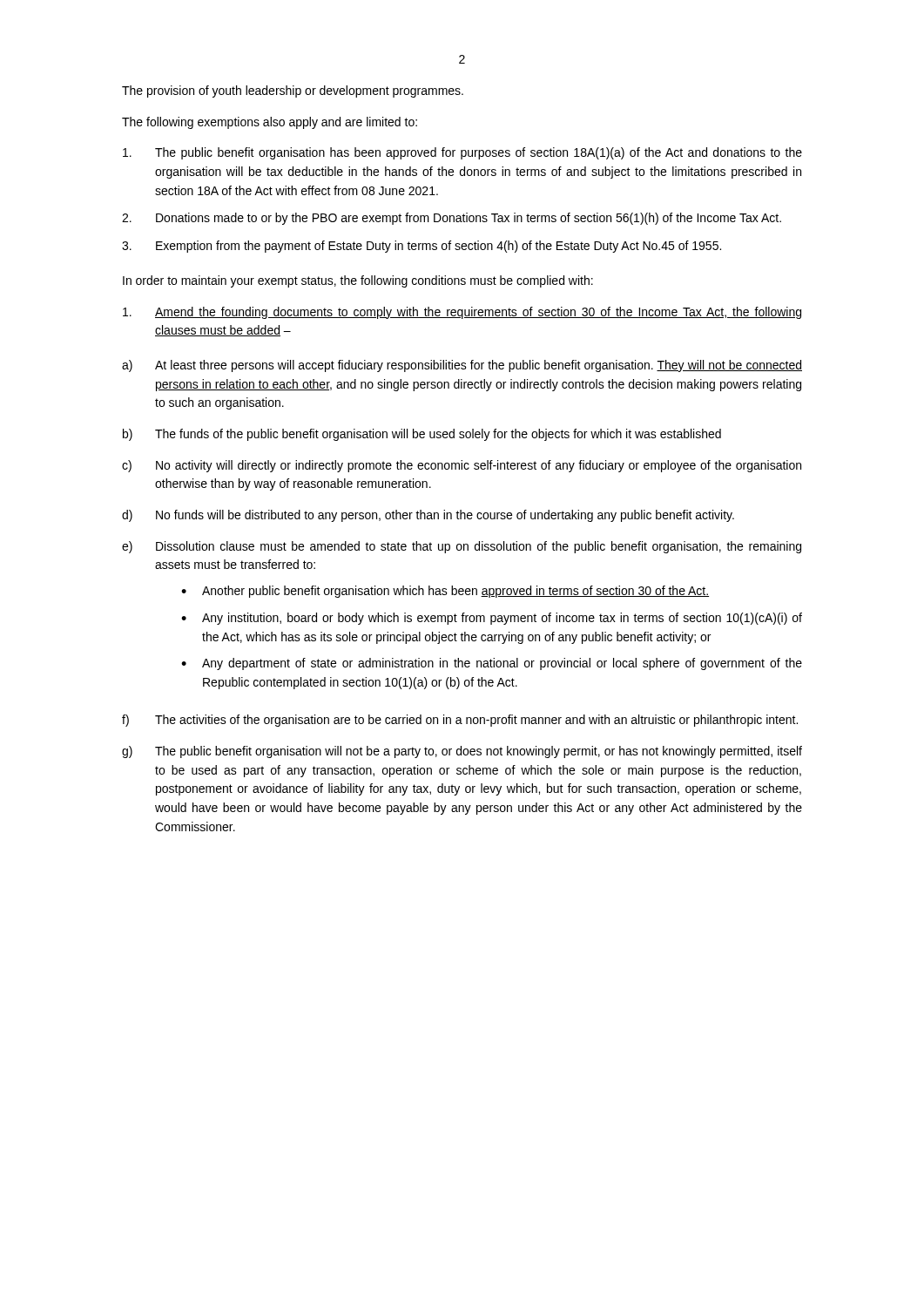Viewport: 924px width, 1307px height.
Task: Select the list item that says "3. Exemption from"
Action: tap(422, 247)
